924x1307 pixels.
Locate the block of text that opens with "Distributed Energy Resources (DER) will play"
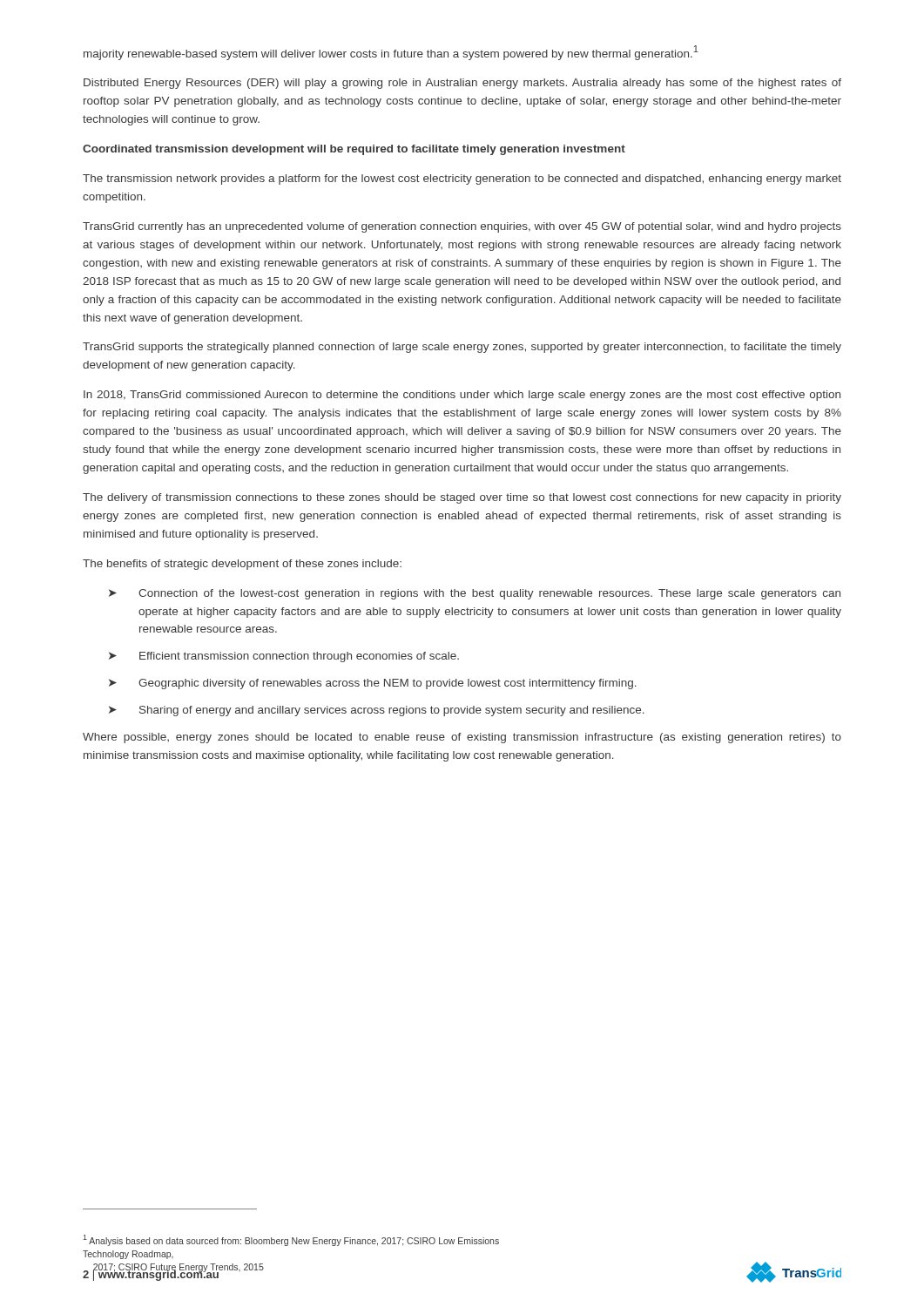(x=462, y=101)
